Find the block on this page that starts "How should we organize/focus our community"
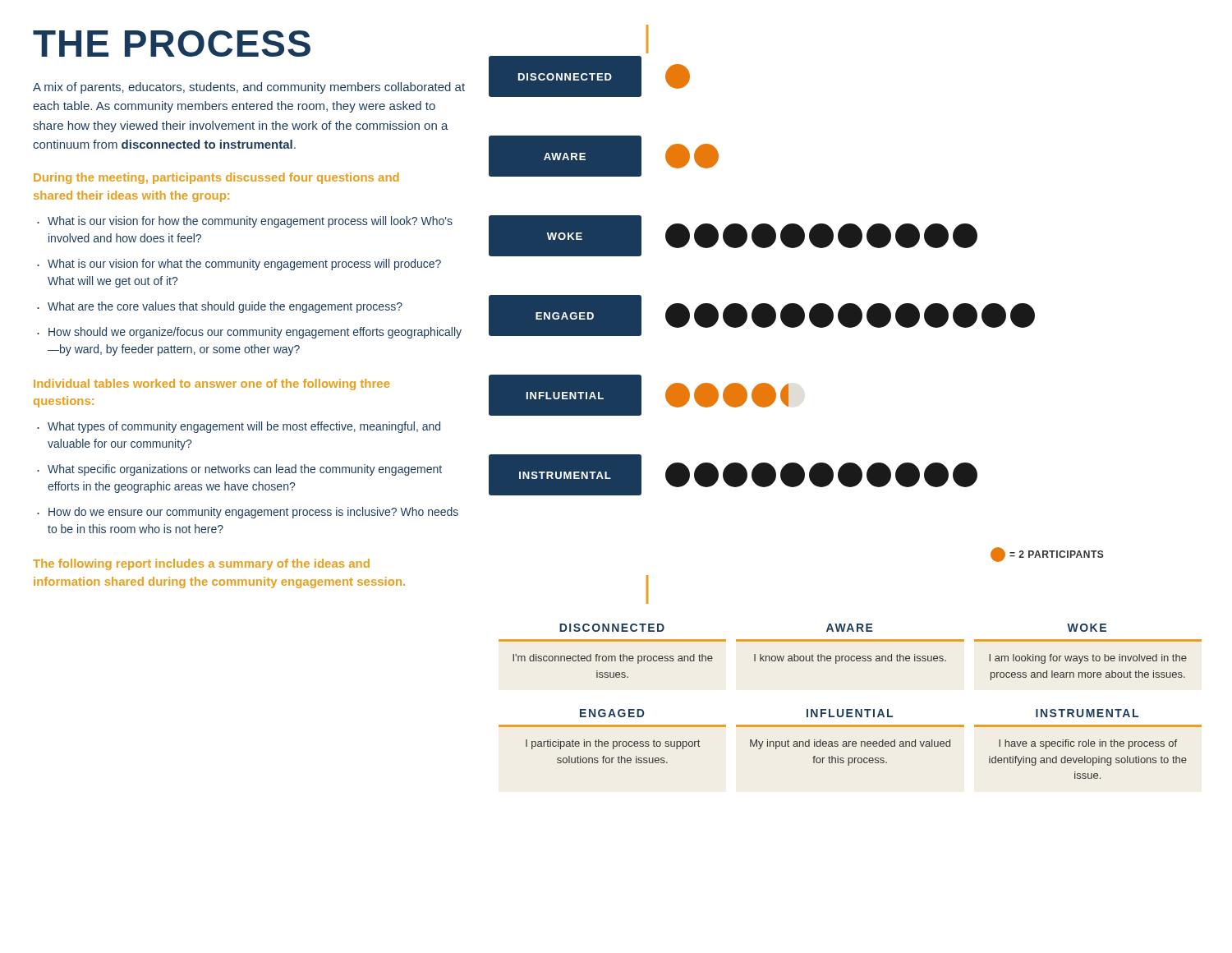The height and width of the screenshot is (953, 1232). 255,340
